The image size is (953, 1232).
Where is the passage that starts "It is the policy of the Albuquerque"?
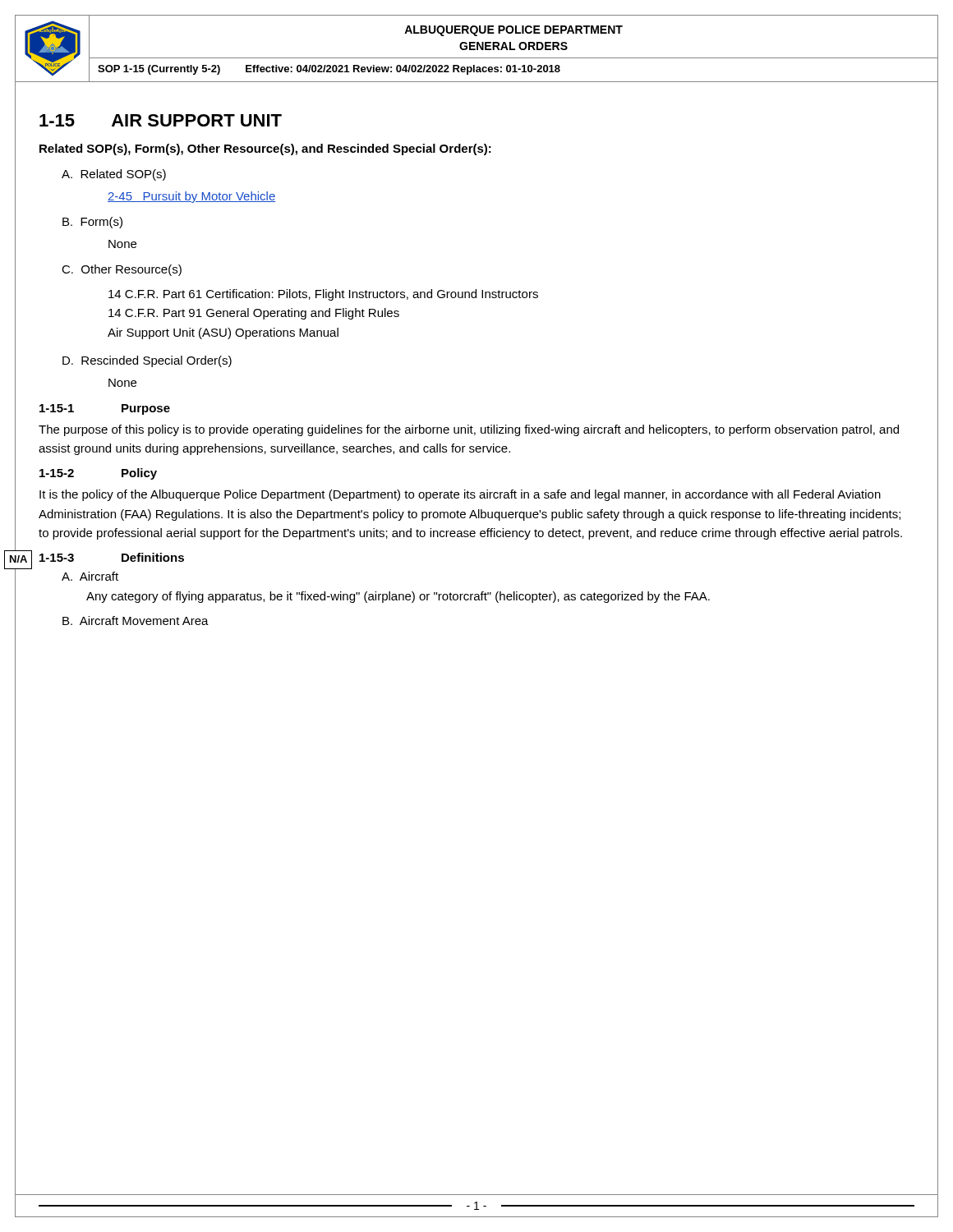pyautogui.click(x=471, y=513)
